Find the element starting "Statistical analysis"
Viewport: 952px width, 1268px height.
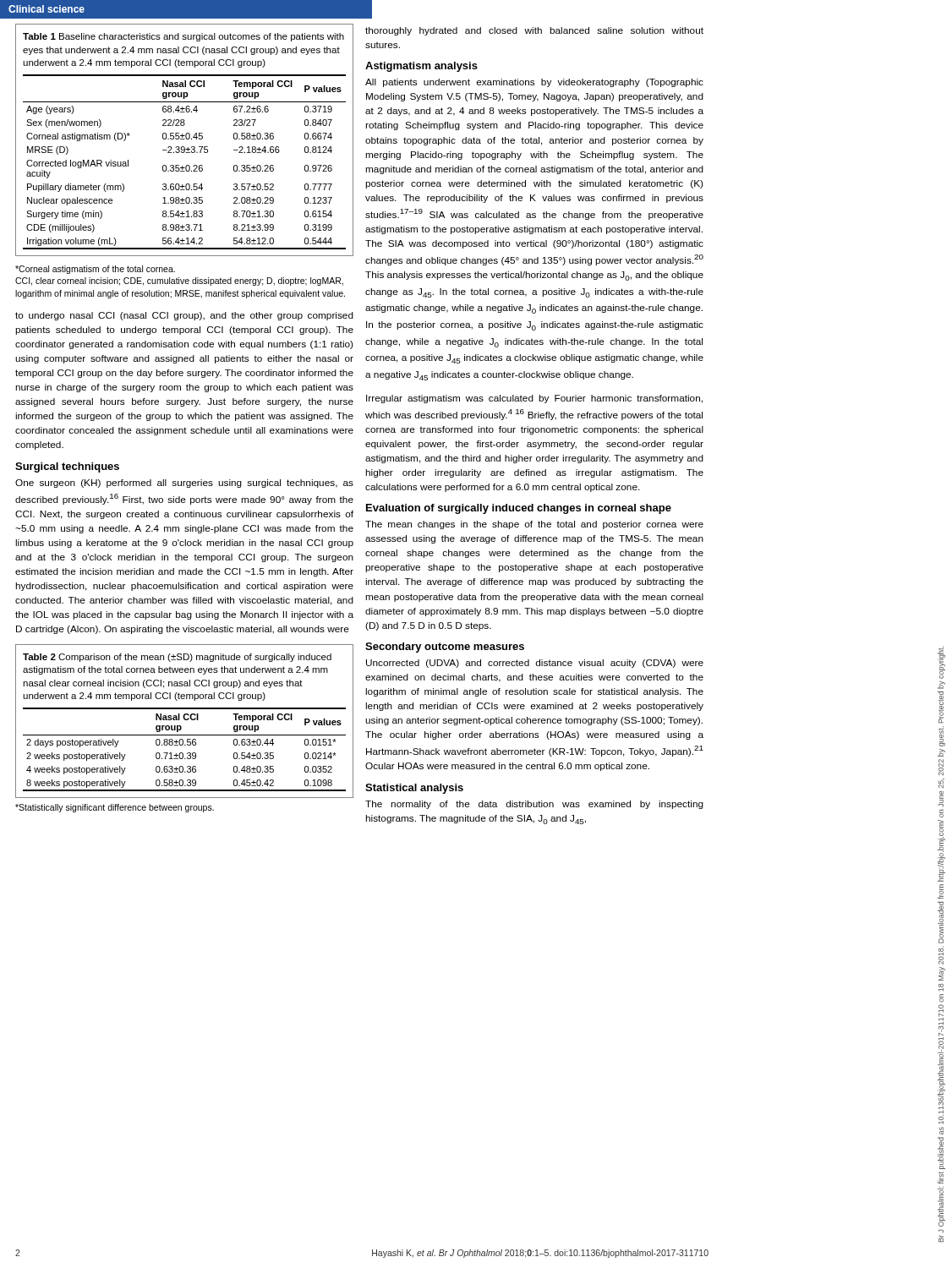[414, 787]
